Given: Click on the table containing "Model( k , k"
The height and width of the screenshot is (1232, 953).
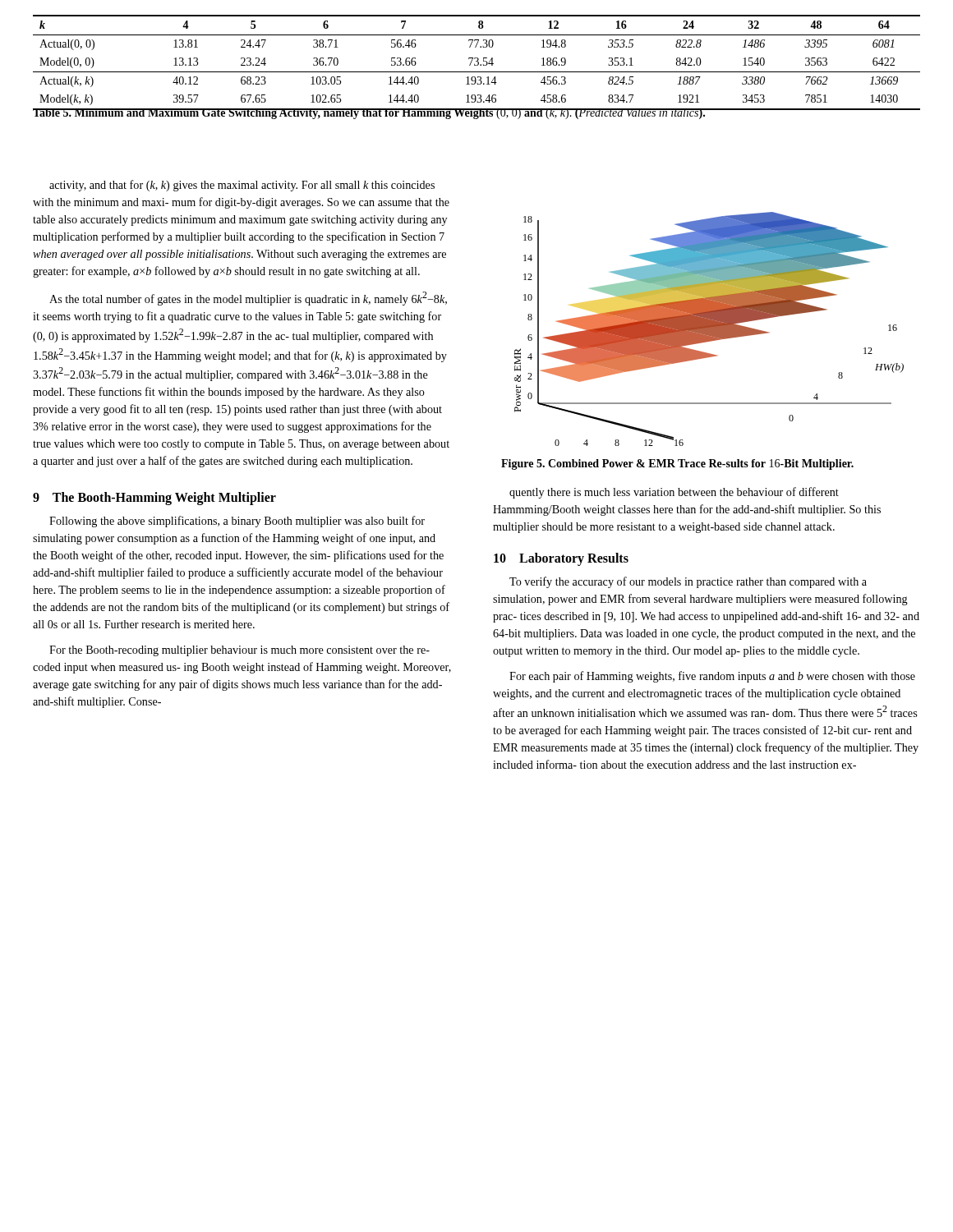Looking at the screenshot, I should pyautogui.click(x=476, y=62).
